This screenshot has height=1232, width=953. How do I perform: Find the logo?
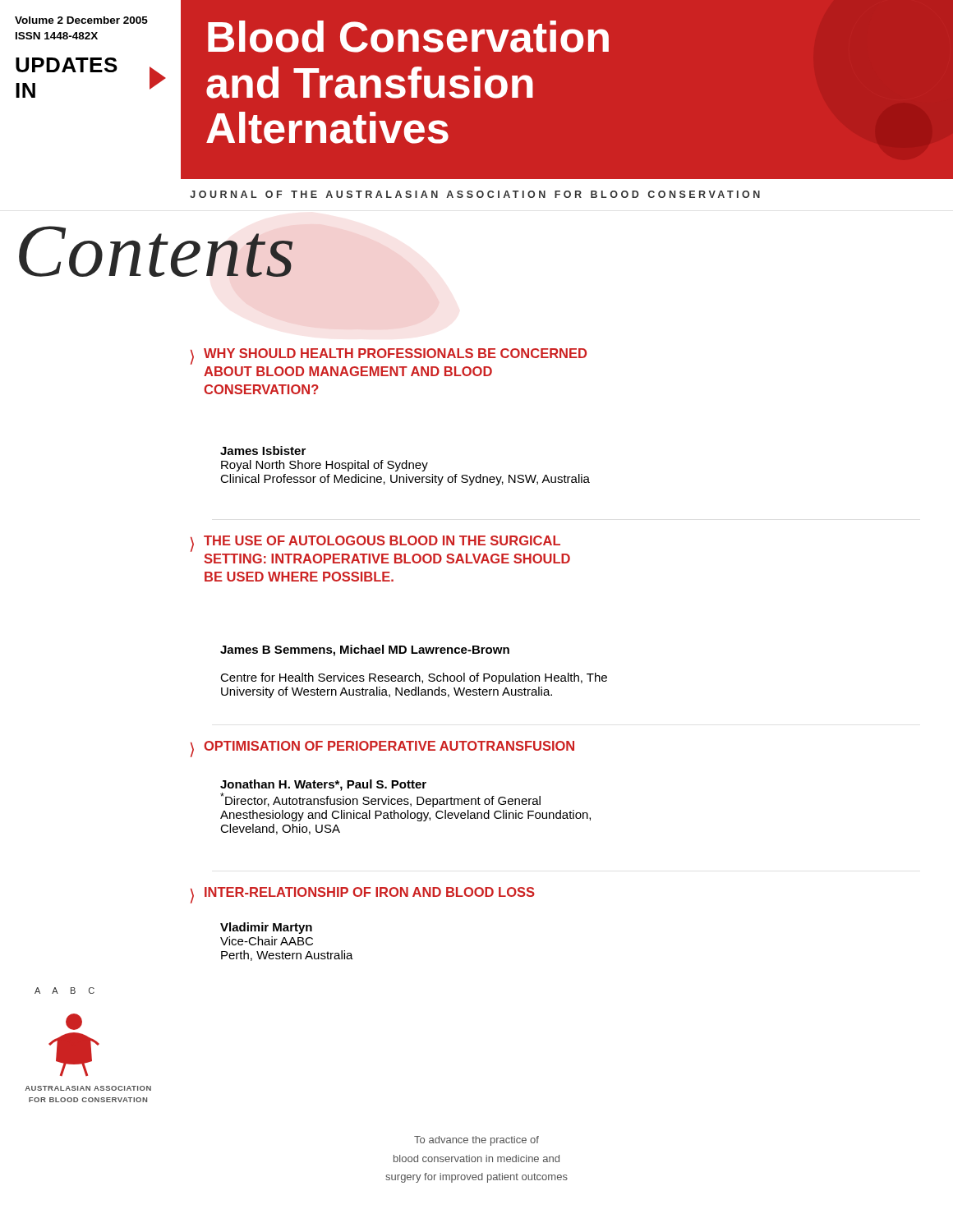click(x=88, y=1042)
